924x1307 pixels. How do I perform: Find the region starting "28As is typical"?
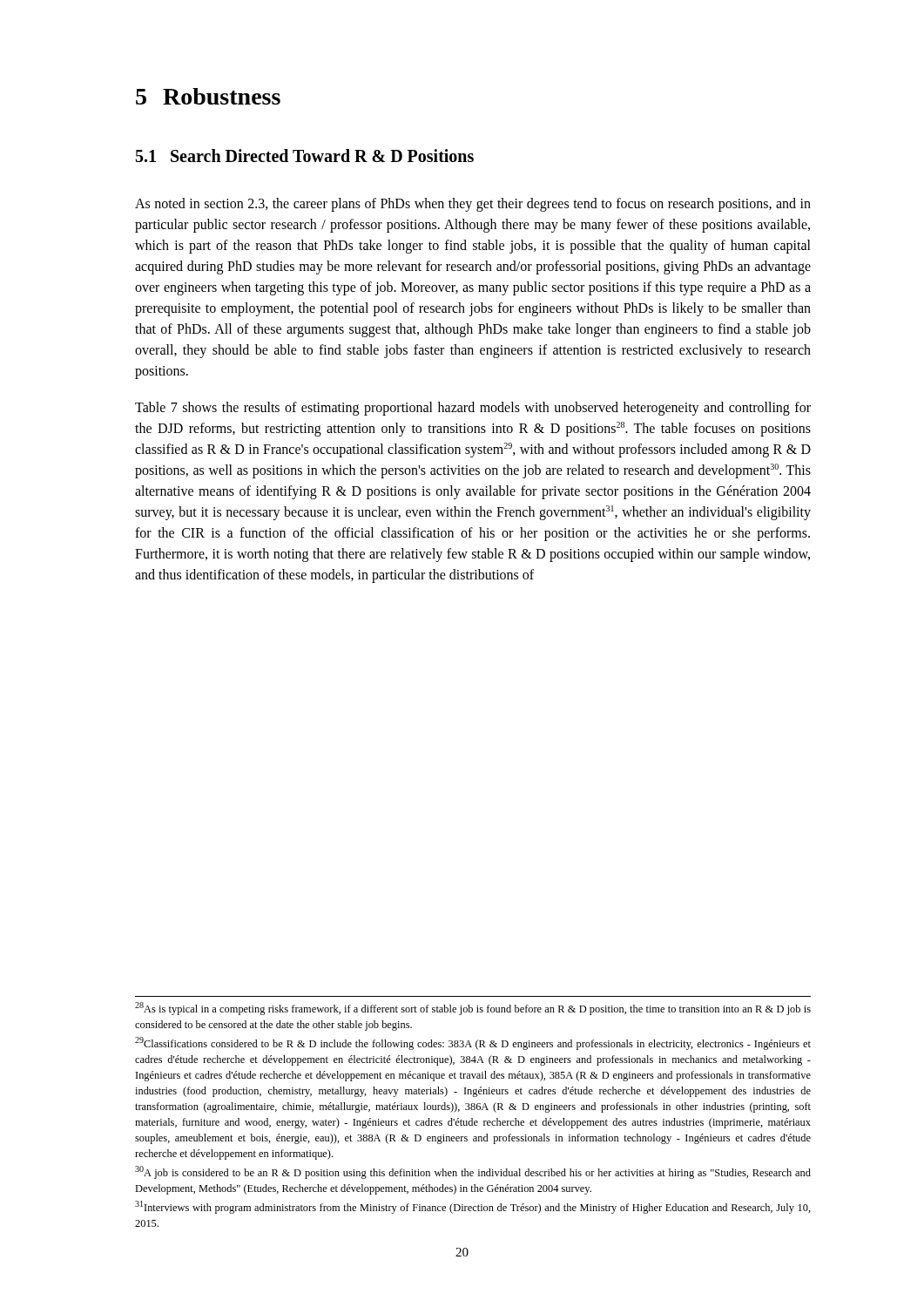tap(473, 1017)
